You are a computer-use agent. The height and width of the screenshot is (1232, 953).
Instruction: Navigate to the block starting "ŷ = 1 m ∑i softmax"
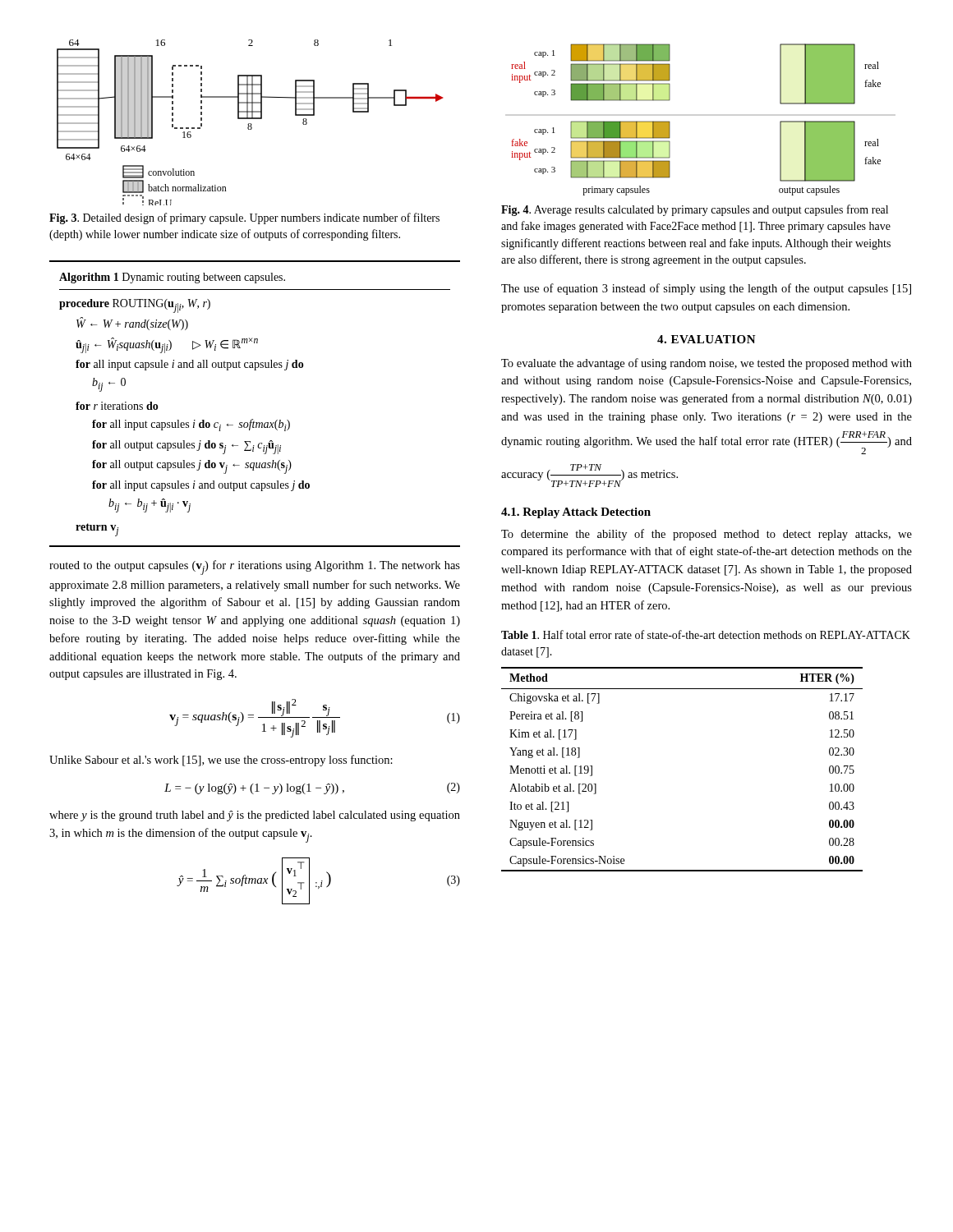[319, 881]
